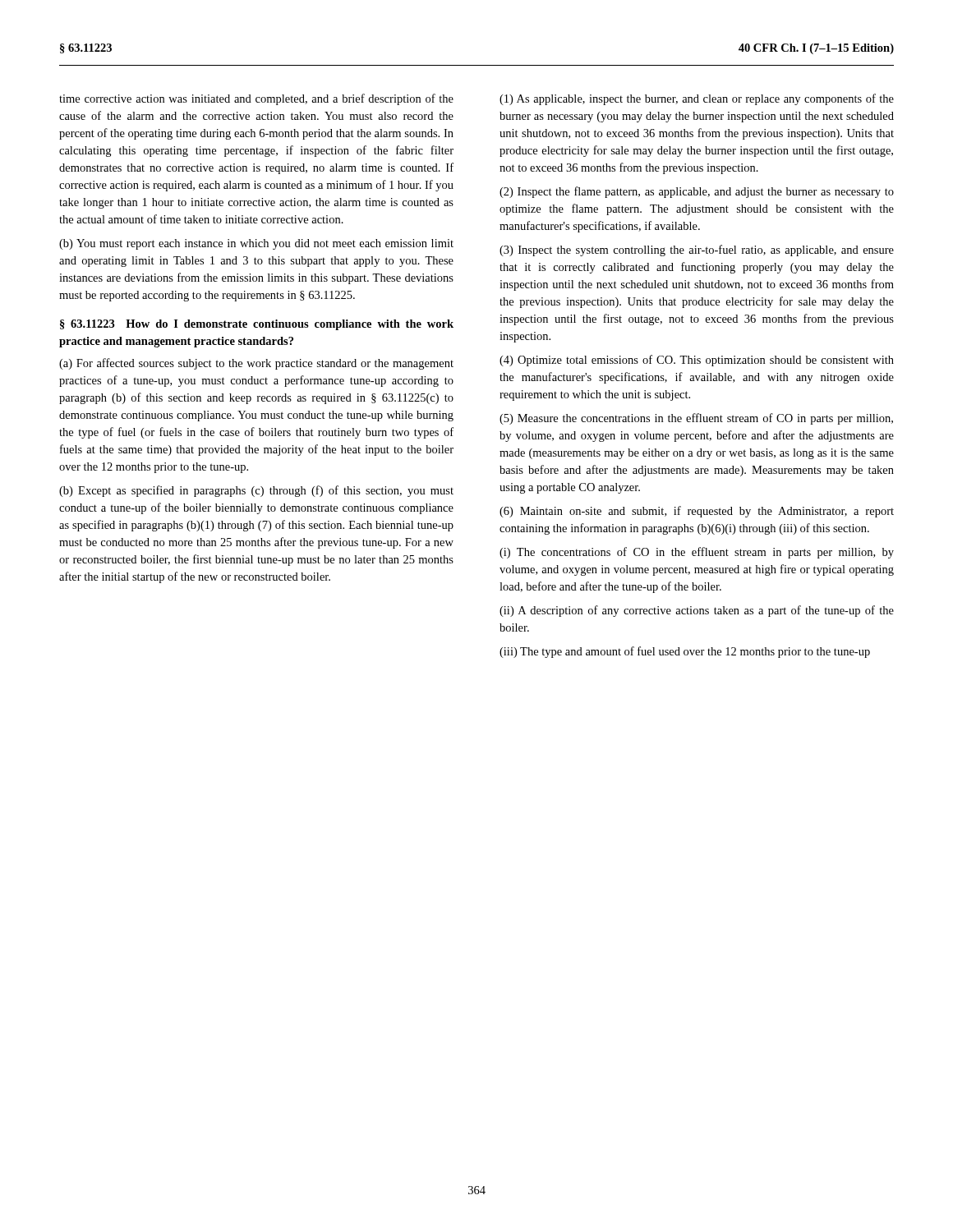Click the section header that begins "§ 63.11223 How do"
Screen dimensions: 1232x953
tap(256, 332)
